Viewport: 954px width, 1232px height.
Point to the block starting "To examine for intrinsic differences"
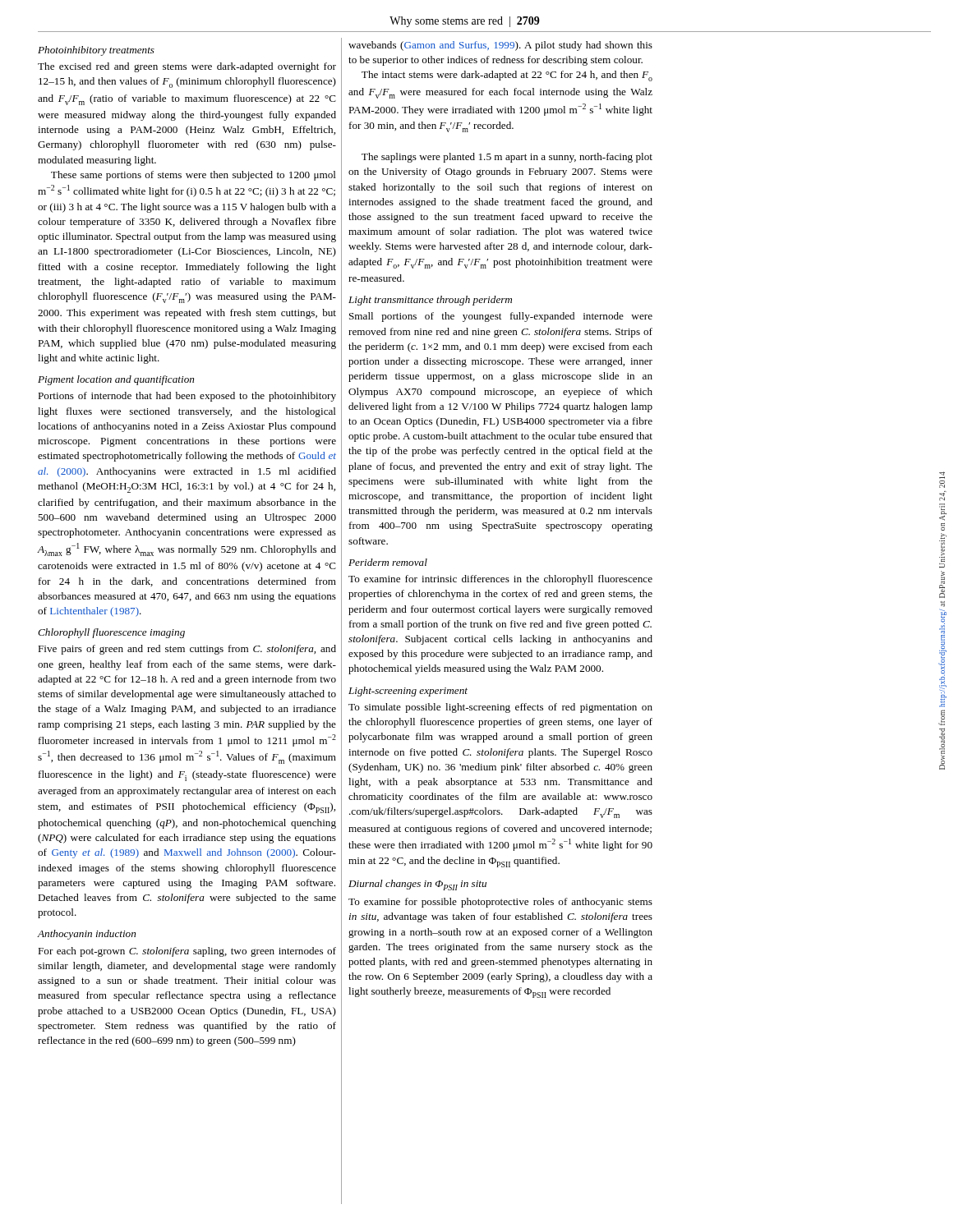tap(500, 624)
